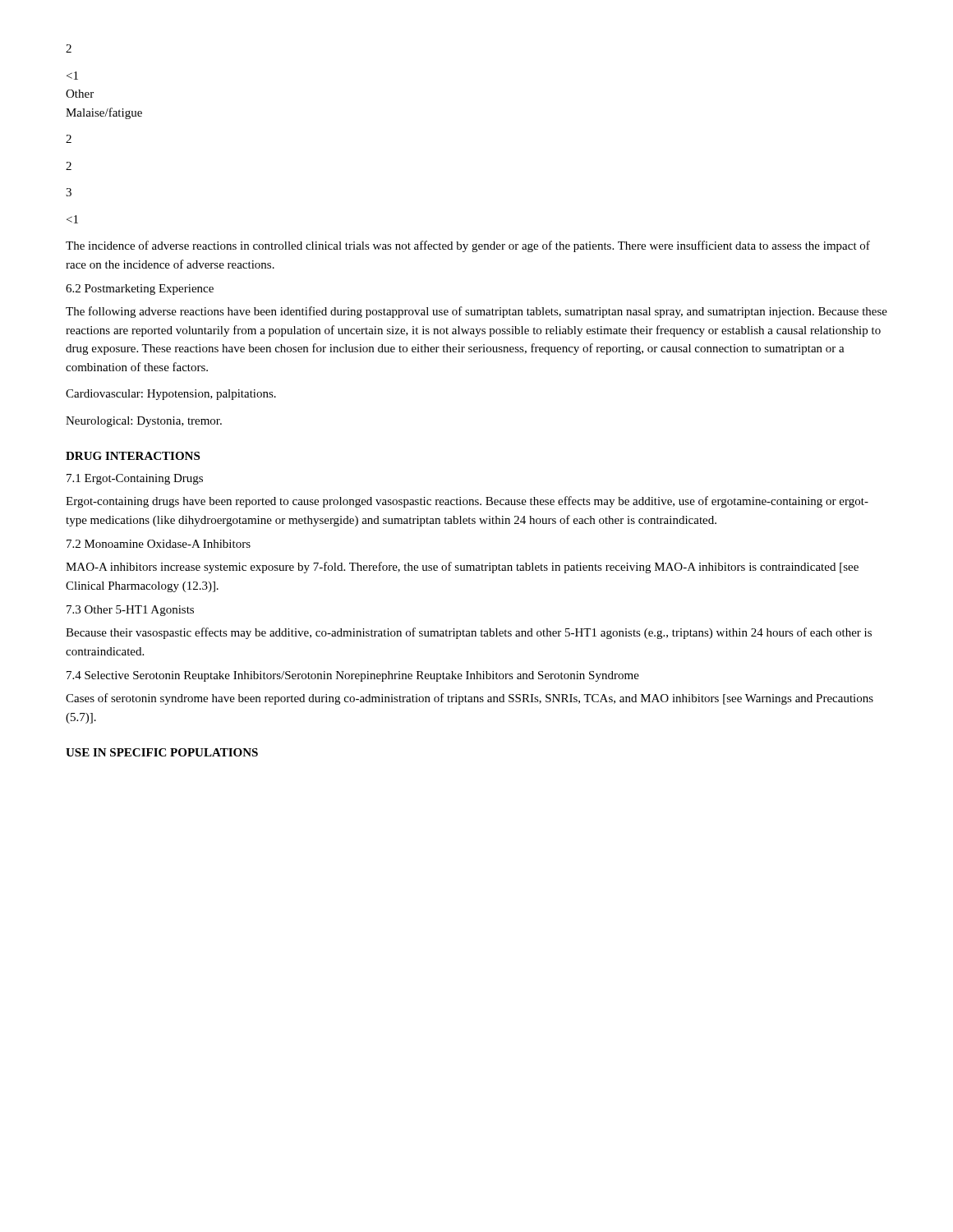Click on the text block with the text "The following adverse reactions have"
Image resolution: width=953 pixels, height=1232 pixels.
(476, 339)
